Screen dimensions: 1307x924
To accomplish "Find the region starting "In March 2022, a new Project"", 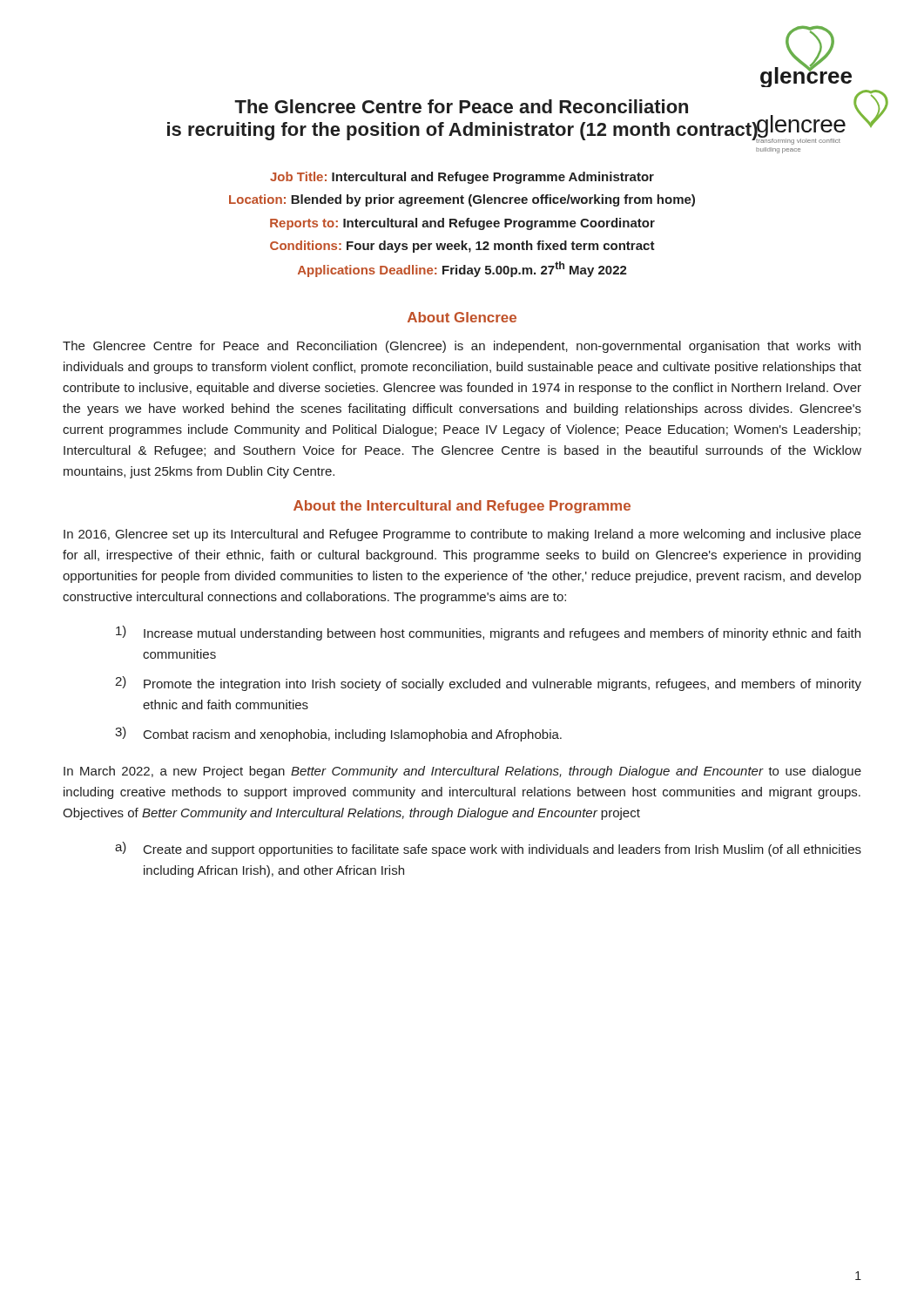I will click(x=462, y=792).
